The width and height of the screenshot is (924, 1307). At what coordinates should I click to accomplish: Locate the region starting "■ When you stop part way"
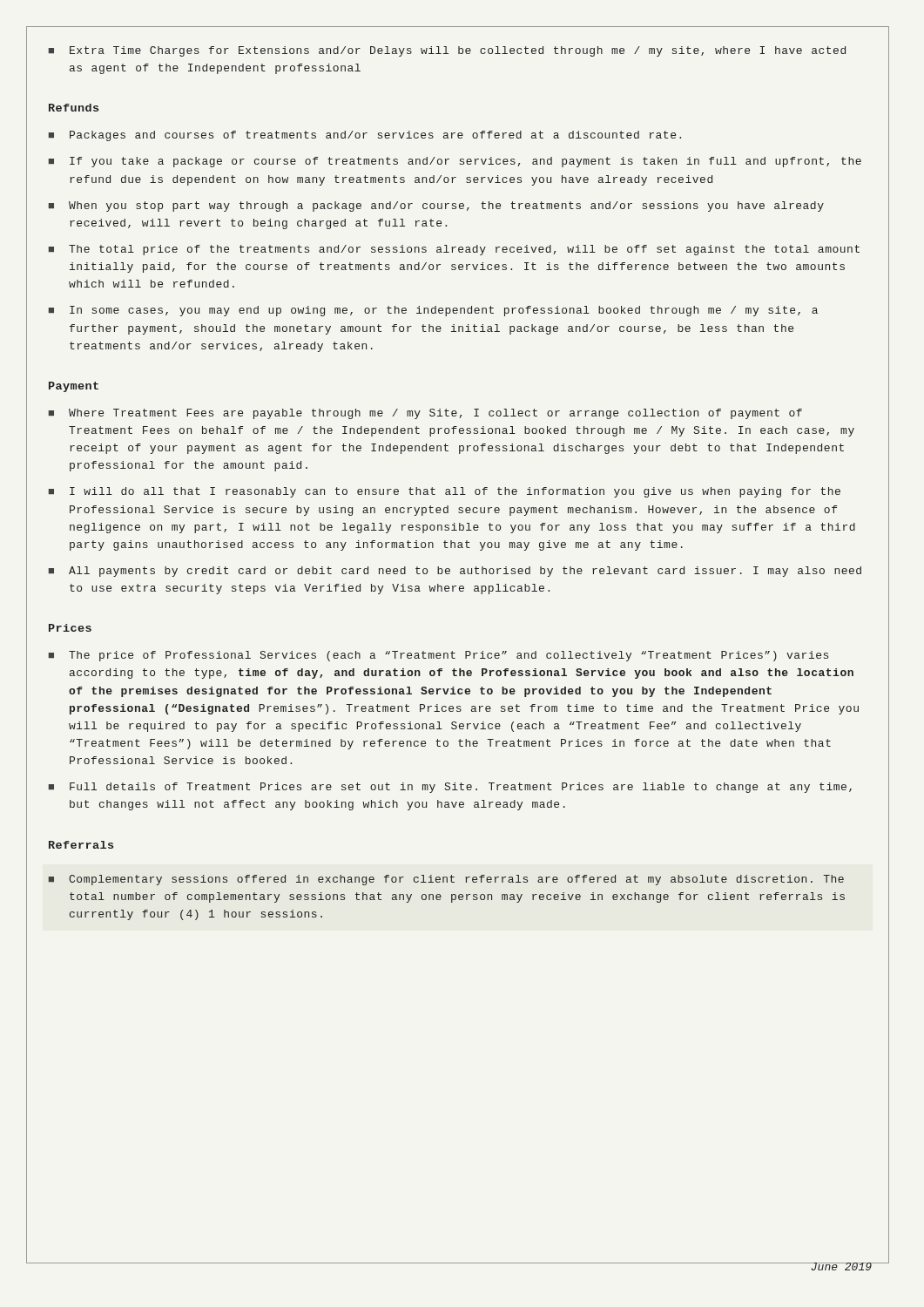[x=458, y=215]
